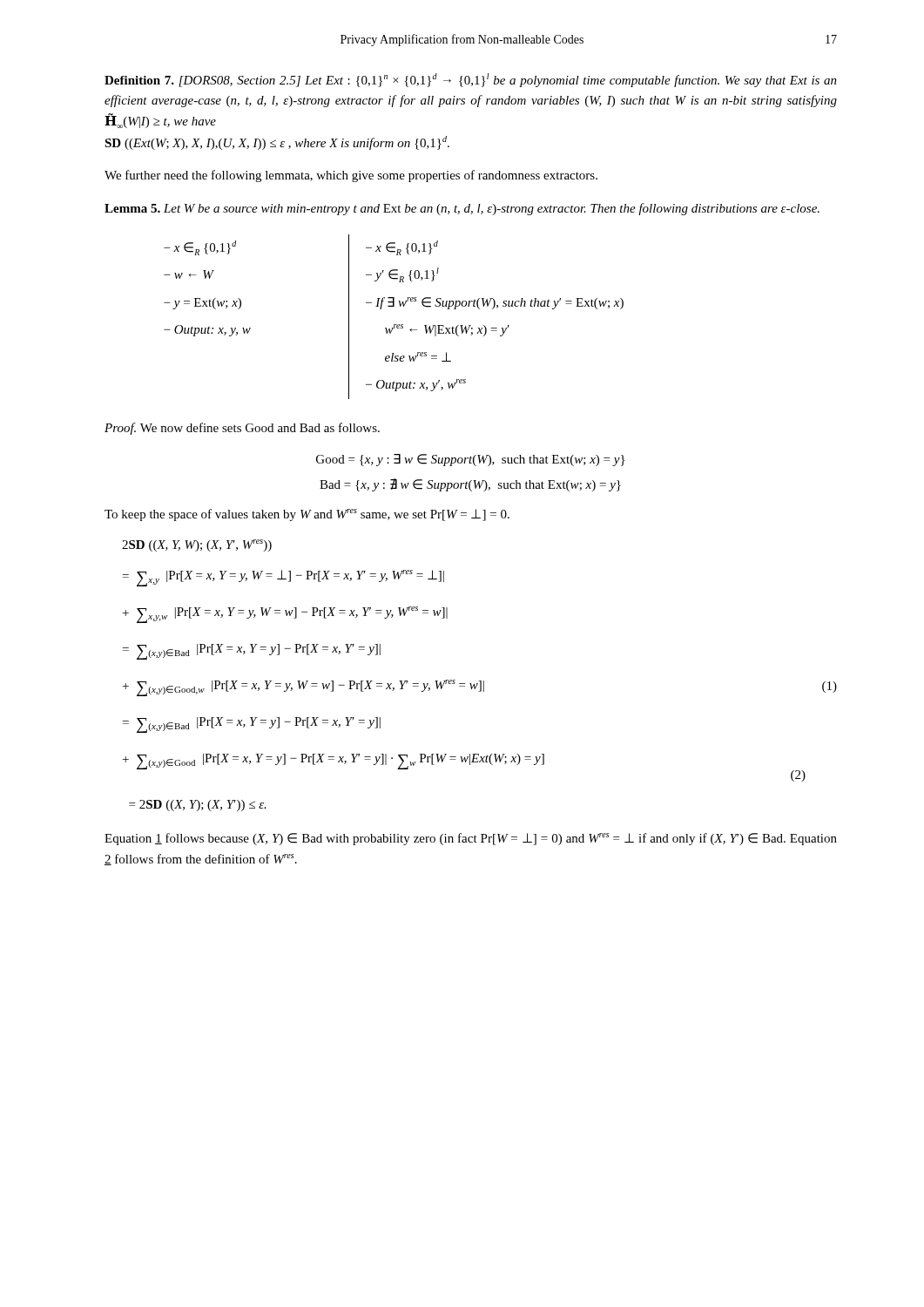Select the text block starting "2SD ((X, Y, W); (X, Y′, Wres))"
The width and height of the screenshot is (924, 1307).
479,675
